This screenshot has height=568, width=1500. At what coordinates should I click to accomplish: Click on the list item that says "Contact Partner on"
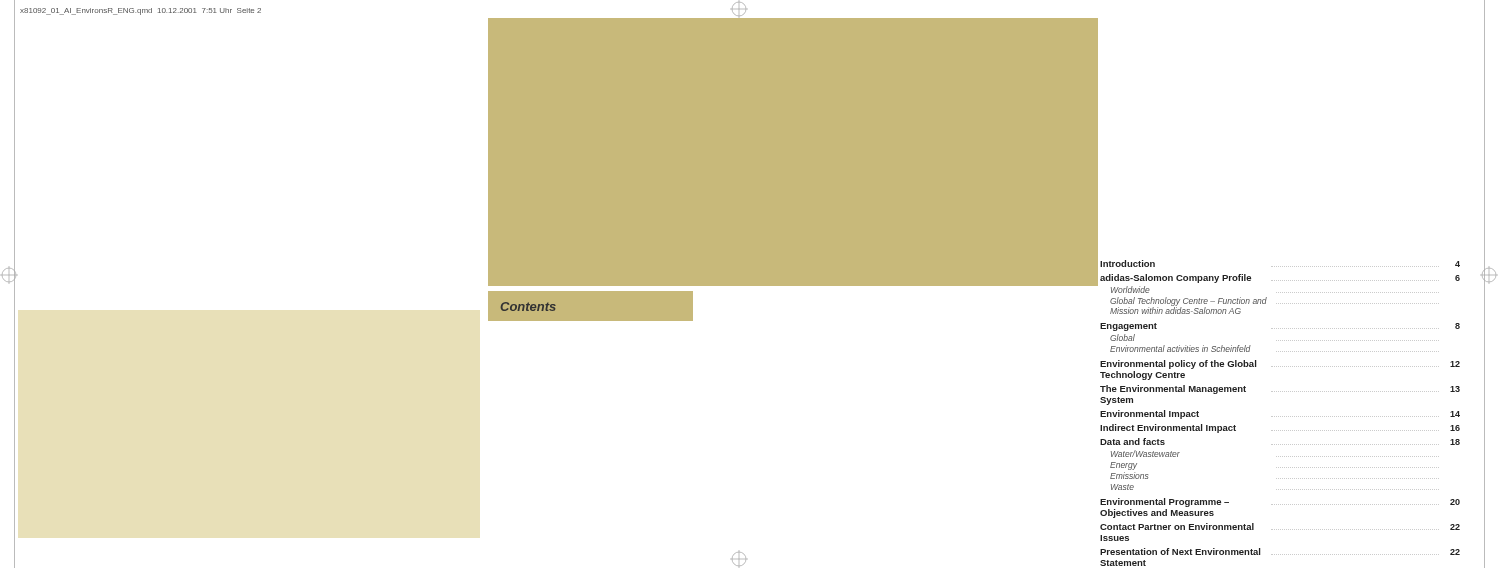(x=1280, y=532)
